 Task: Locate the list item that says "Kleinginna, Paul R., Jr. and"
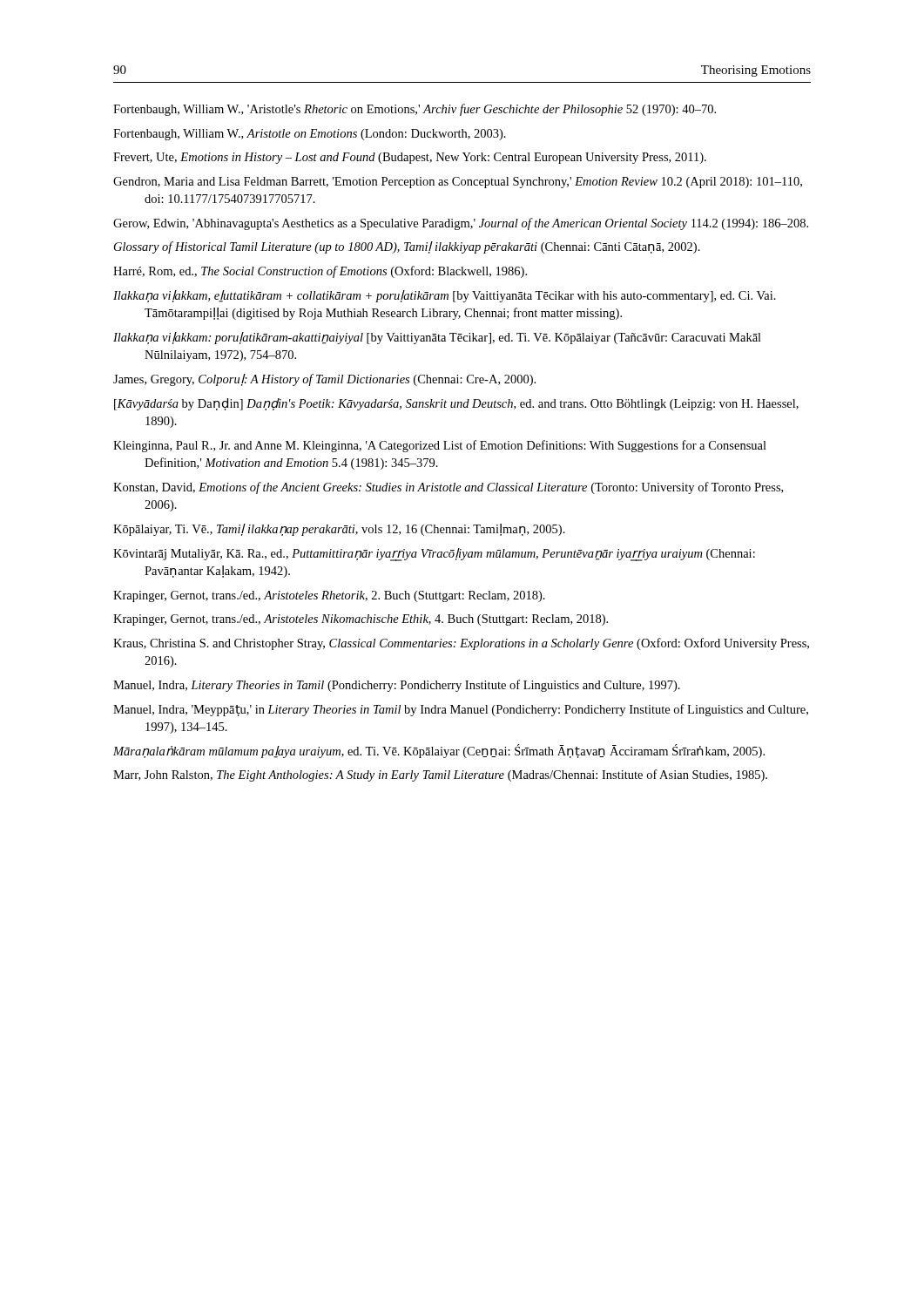440,454
